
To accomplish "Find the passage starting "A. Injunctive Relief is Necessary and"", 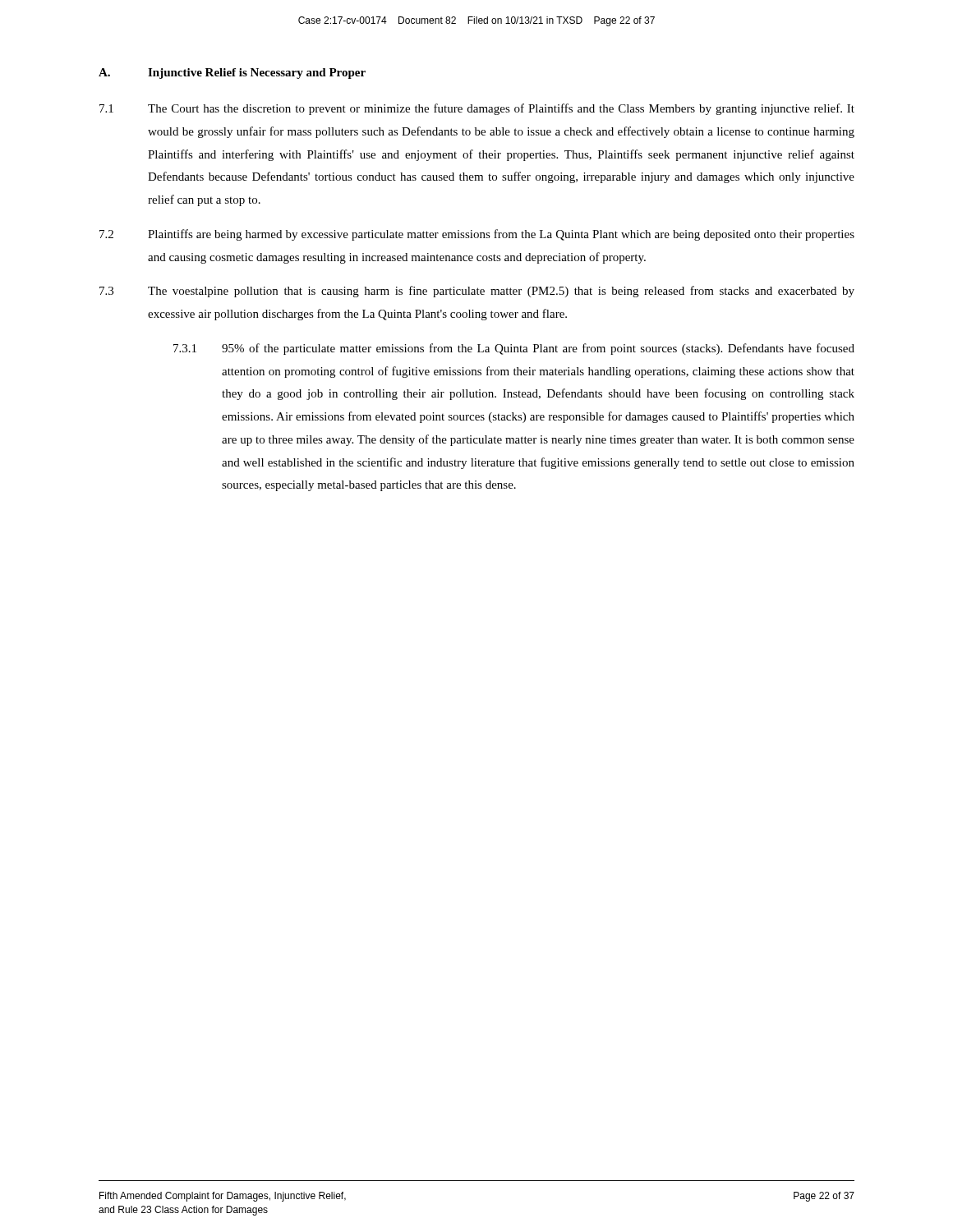I will pyautogui.click(x=232, y=73).
